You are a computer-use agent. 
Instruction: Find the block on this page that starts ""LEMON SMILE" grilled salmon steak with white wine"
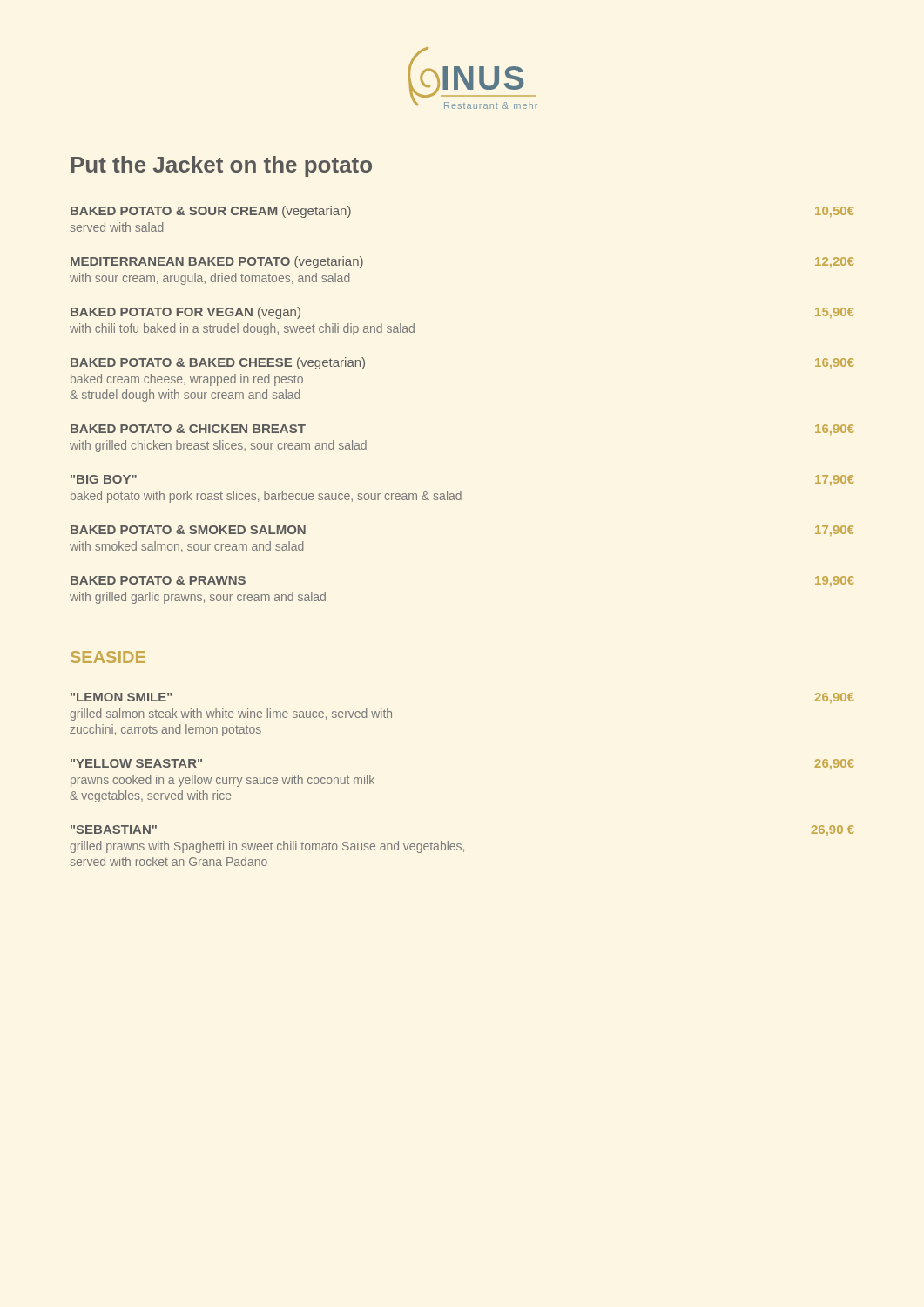click(118, 698)
